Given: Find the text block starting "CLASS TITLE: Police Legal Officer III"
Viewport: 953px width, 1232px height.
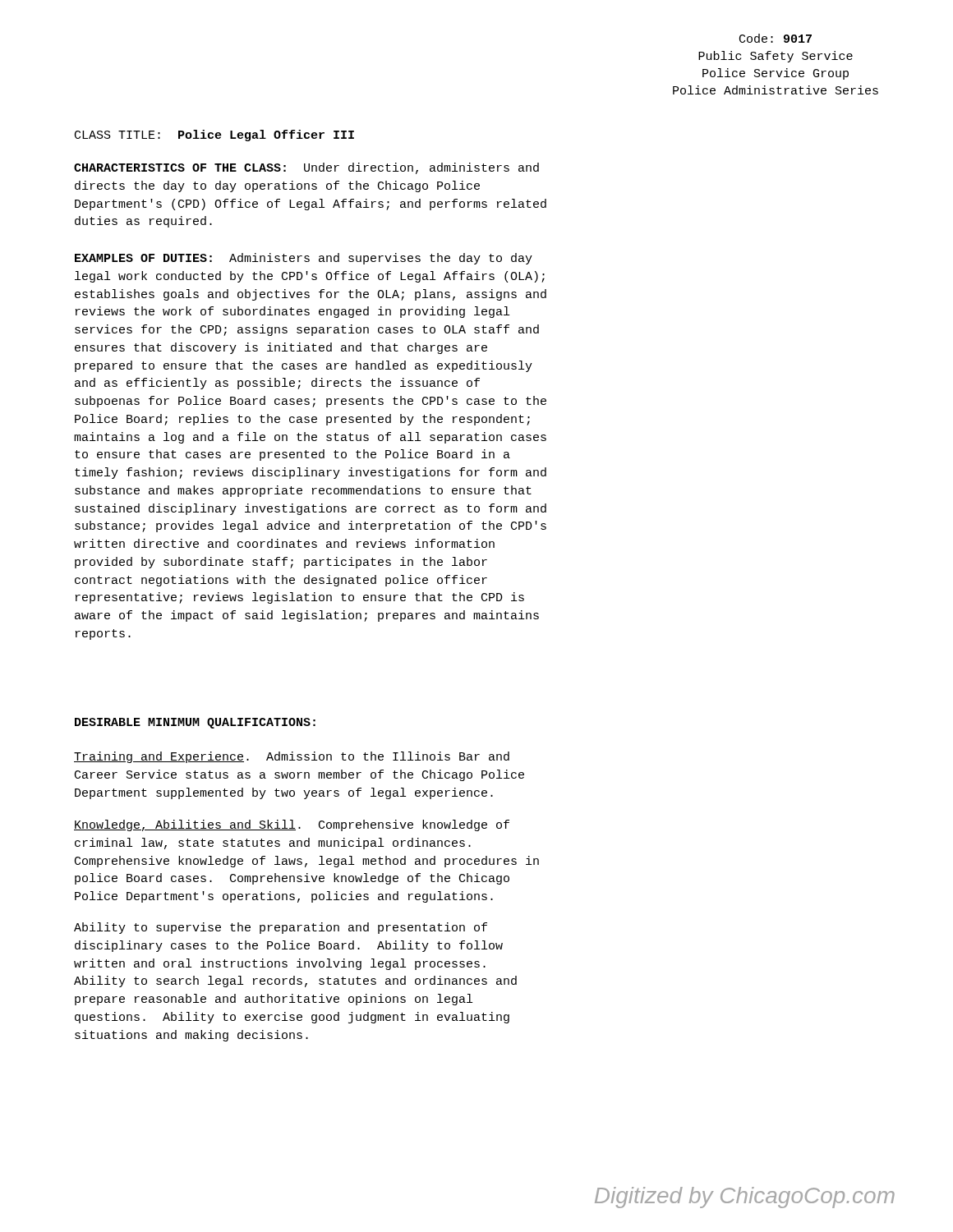Looking at the screenshot, I should click(x=214, y=136).
